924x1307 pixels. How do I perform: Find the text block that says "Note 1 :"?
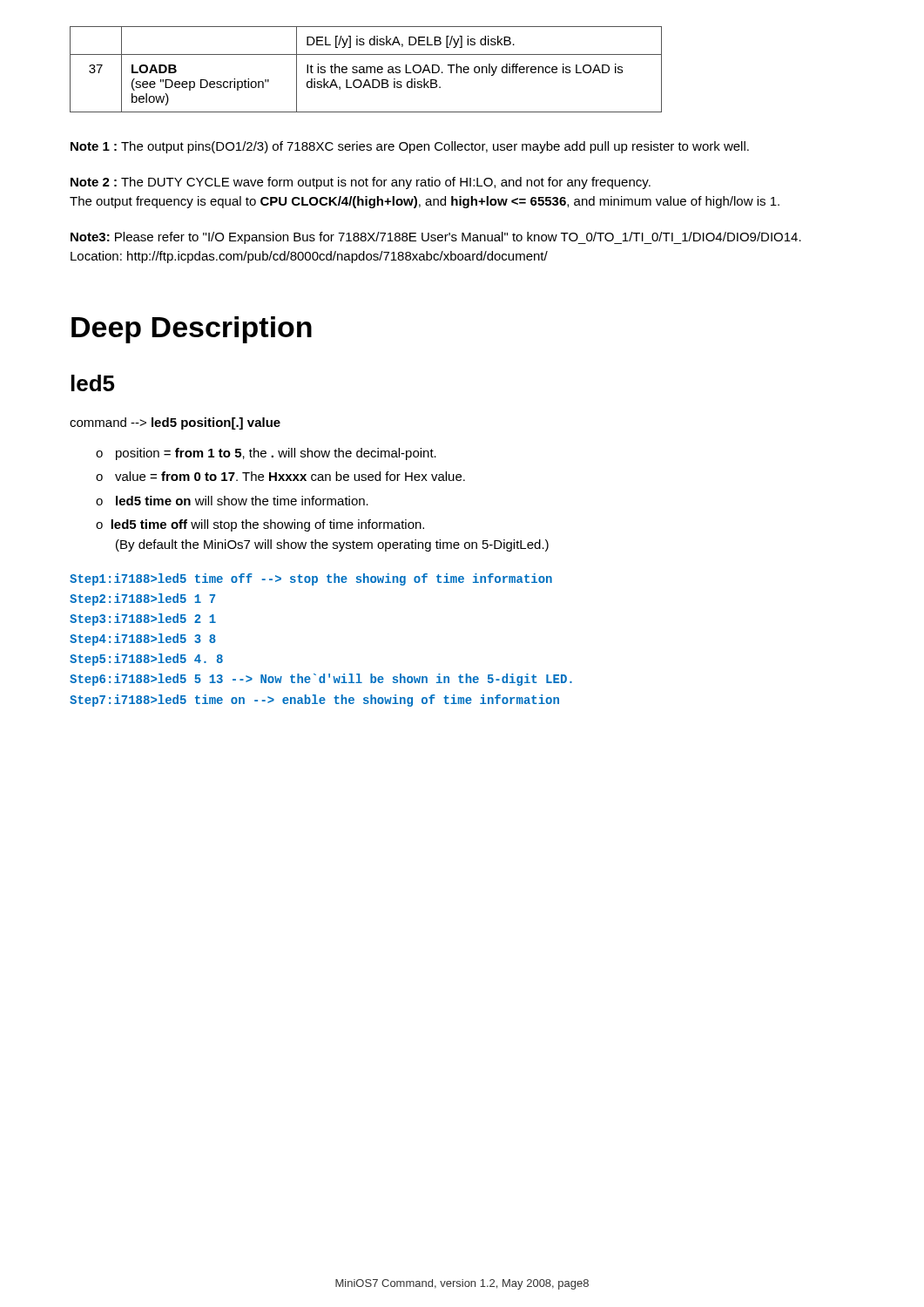410,146
